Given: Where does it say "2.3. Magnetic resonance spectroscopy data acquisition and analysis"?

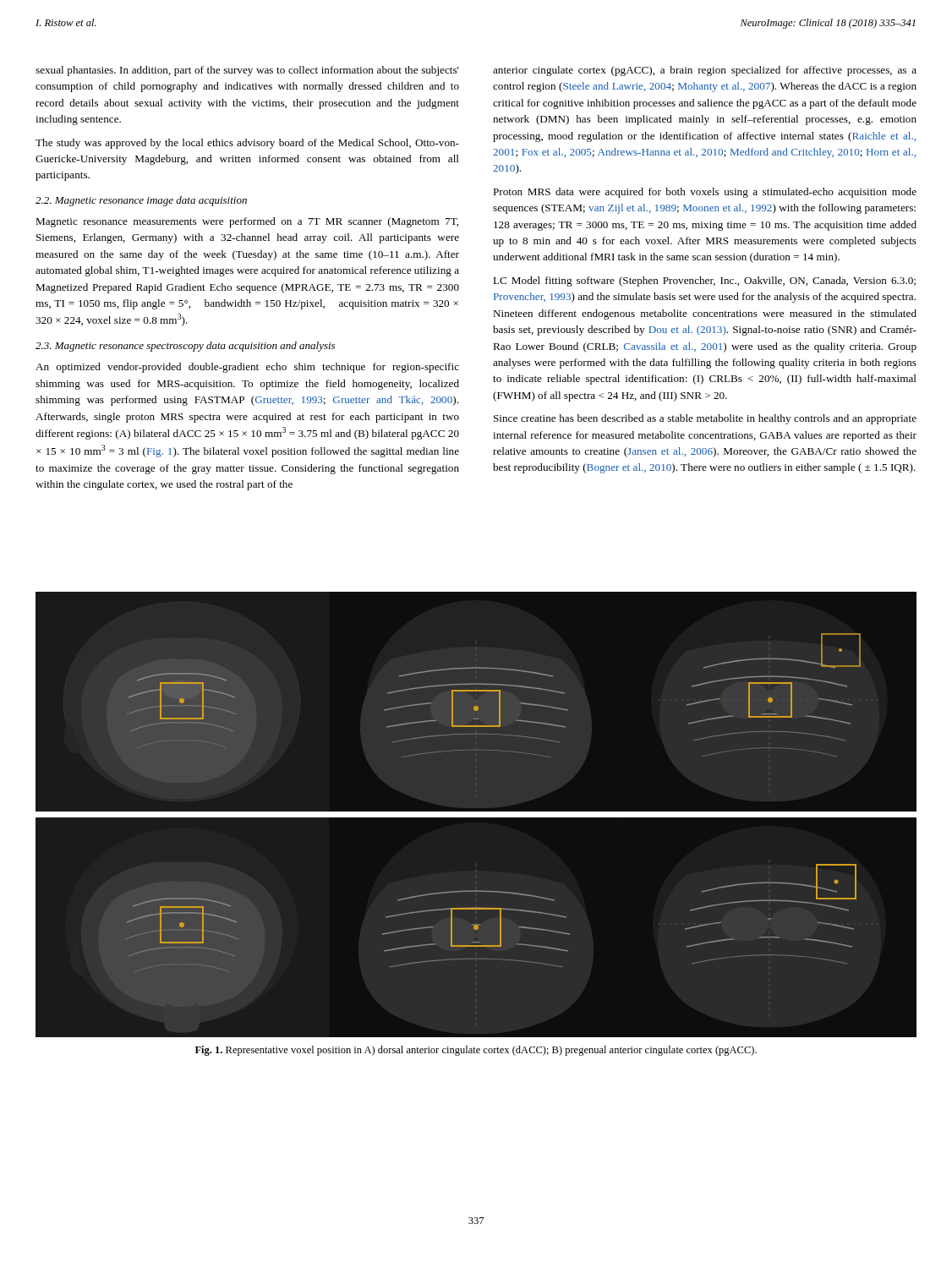Looking at the screenshot, I should pyautogui.click(x=185, y=346).
